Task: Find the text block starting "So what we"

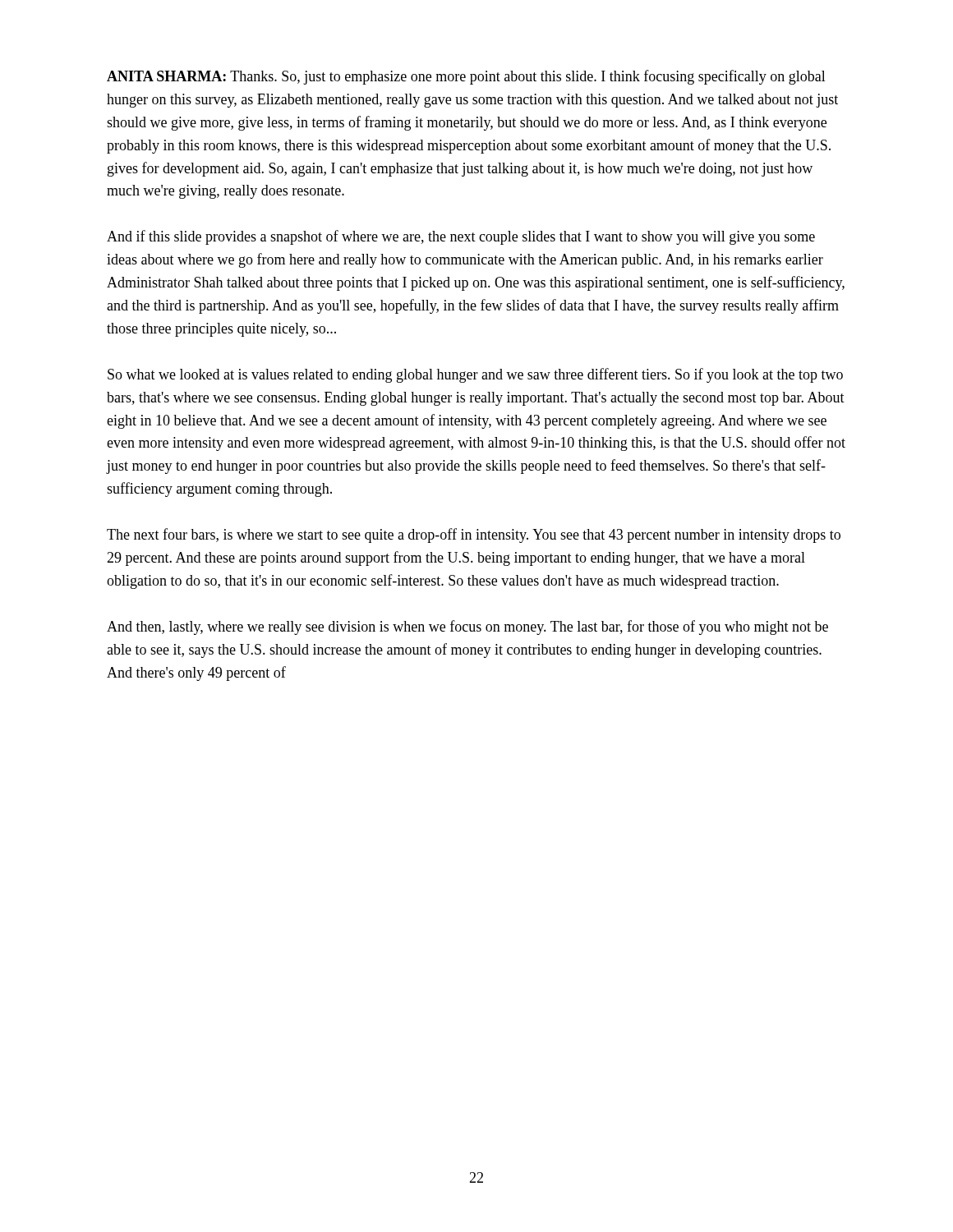Action: (476, 432)
